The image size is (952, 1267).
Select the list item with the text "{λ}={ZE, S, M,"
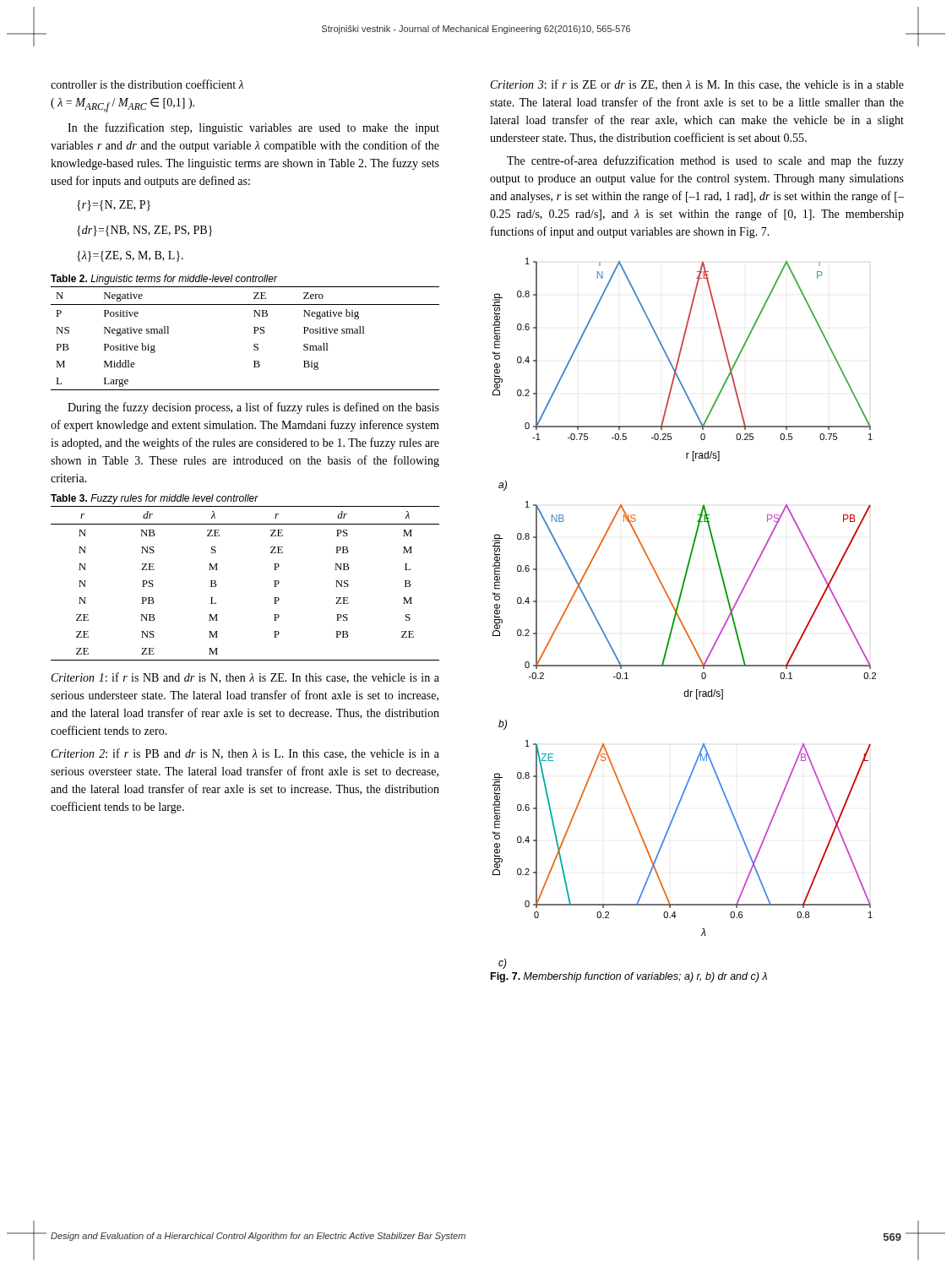[130, 255]
